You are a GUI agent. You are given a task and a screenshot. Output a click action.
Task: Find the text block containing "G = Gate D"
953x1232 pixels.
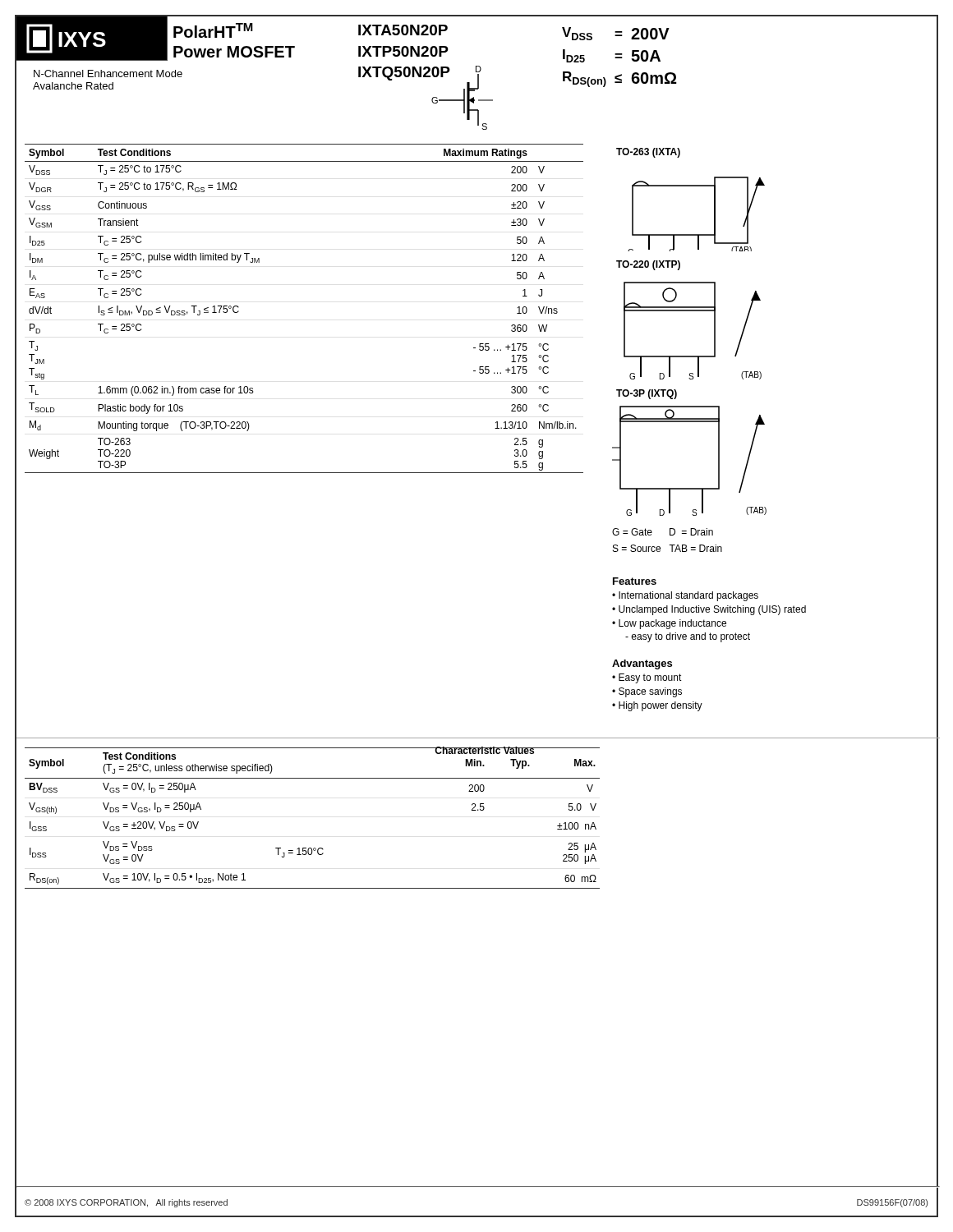(x=667, y=541)
